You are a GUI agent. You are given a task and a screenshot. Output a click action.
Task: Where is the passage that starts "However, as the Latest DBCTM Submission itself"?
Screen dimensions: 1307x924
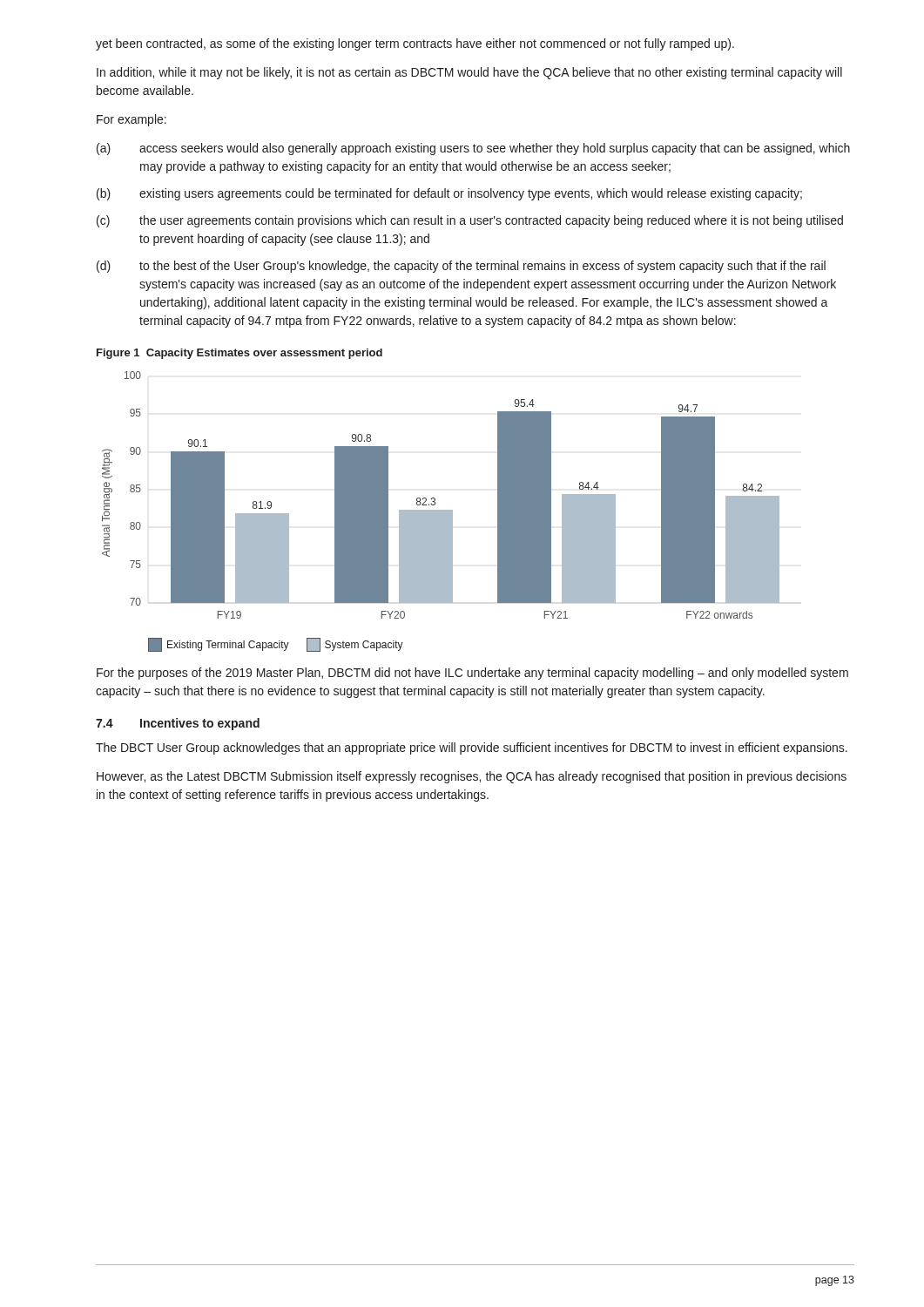click(x=475, y=786)
